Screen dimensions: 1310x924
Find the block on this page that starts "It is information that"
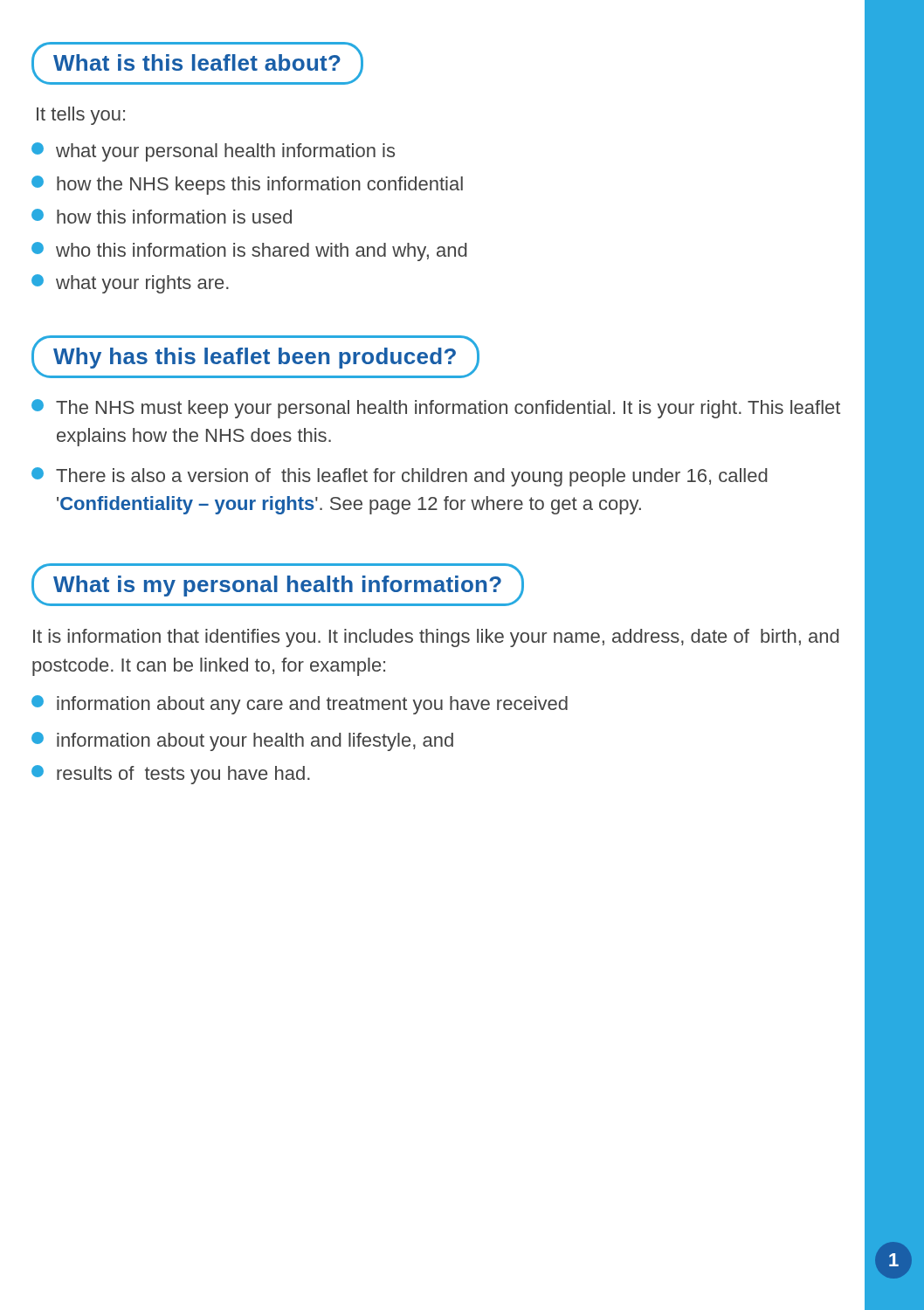tap(436, 651)
